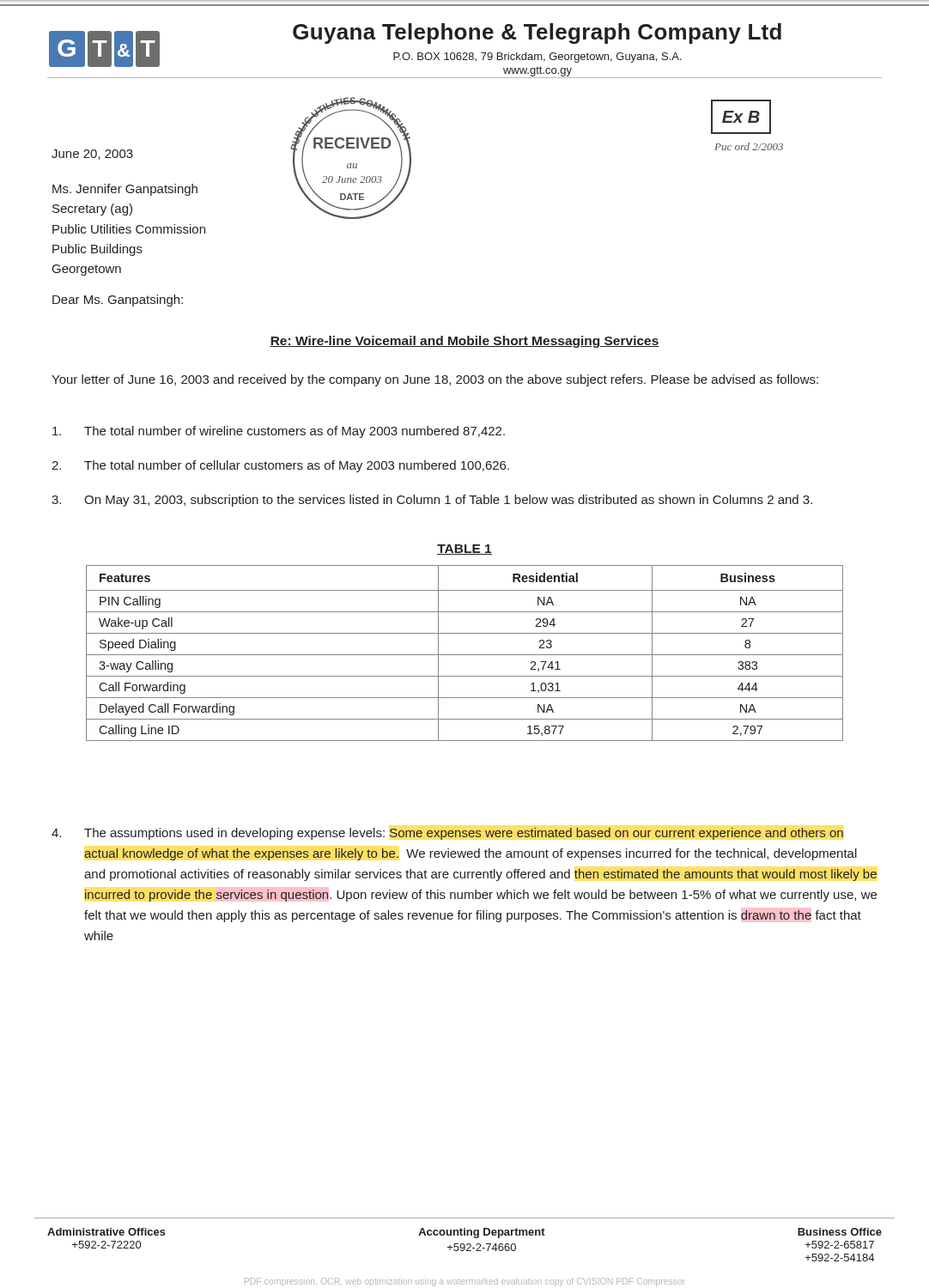Screen dimensions: 1288x929
Task: Find a caption
Action: pyautogui.click(x=464, y=548)
